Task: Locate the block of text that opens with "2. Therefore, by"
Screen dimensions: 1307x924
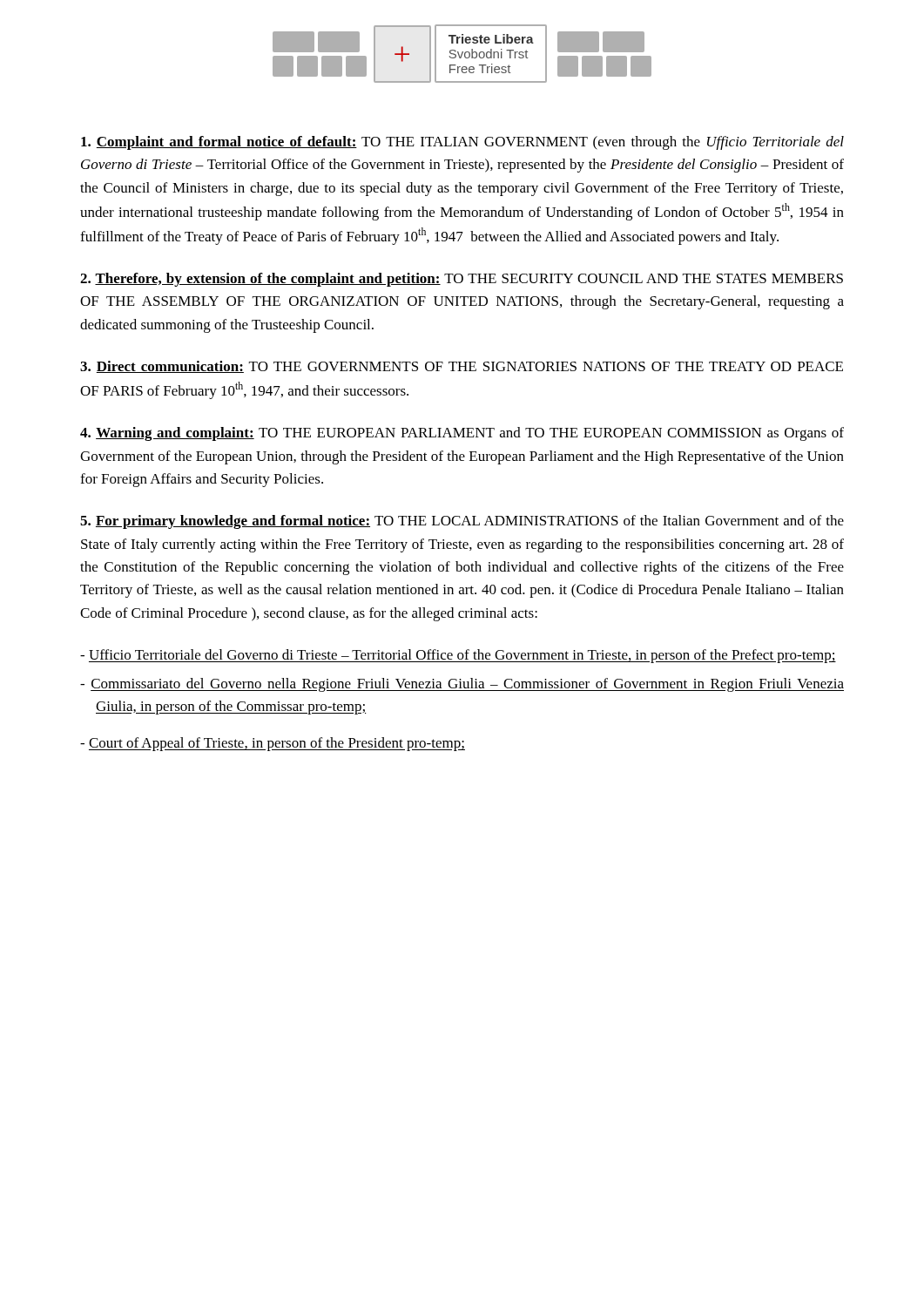Action: (x=462, y=301)
